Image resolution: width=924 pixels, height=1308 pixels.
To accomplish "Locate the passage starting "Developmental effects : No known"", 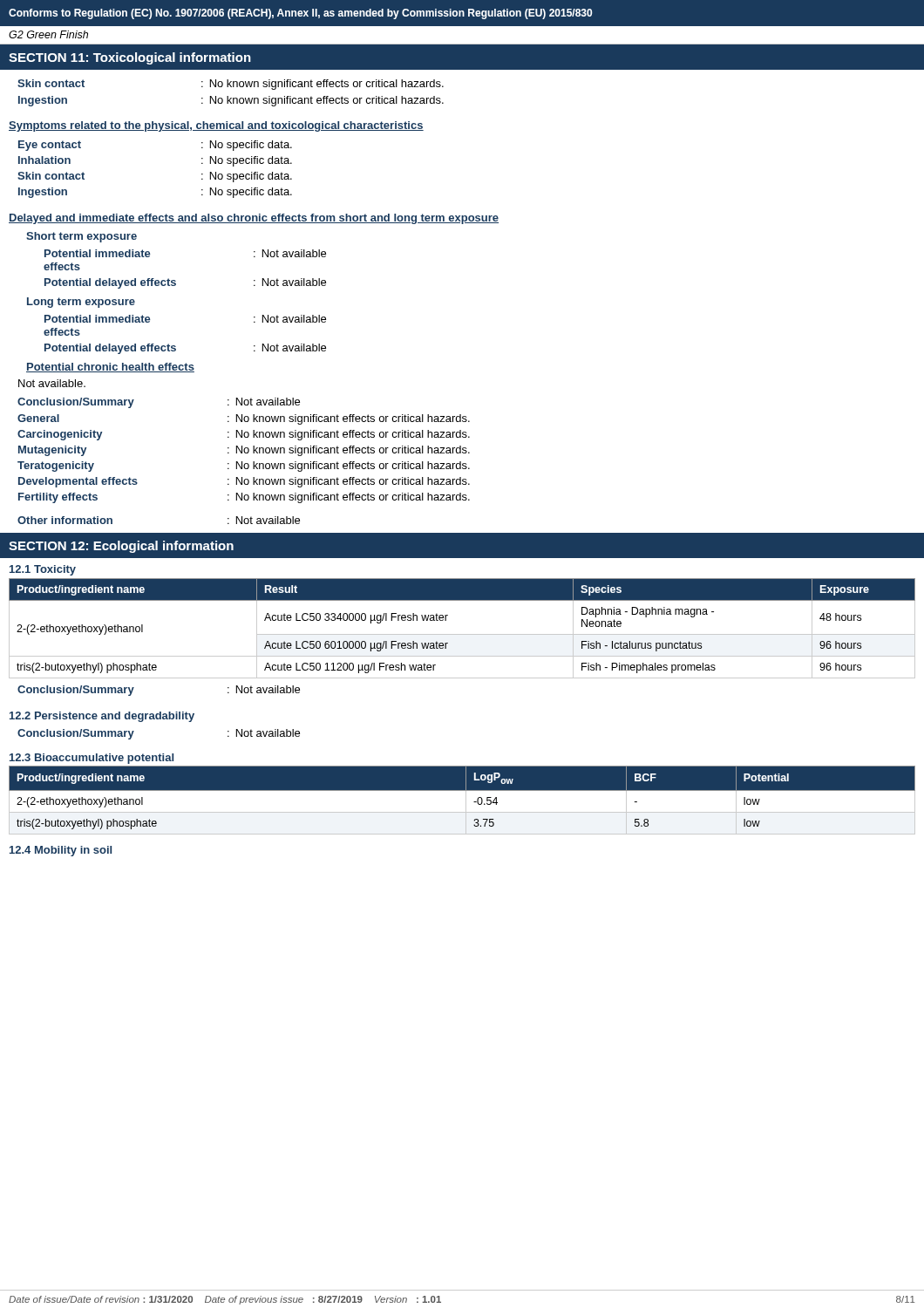I will (240, 481).
